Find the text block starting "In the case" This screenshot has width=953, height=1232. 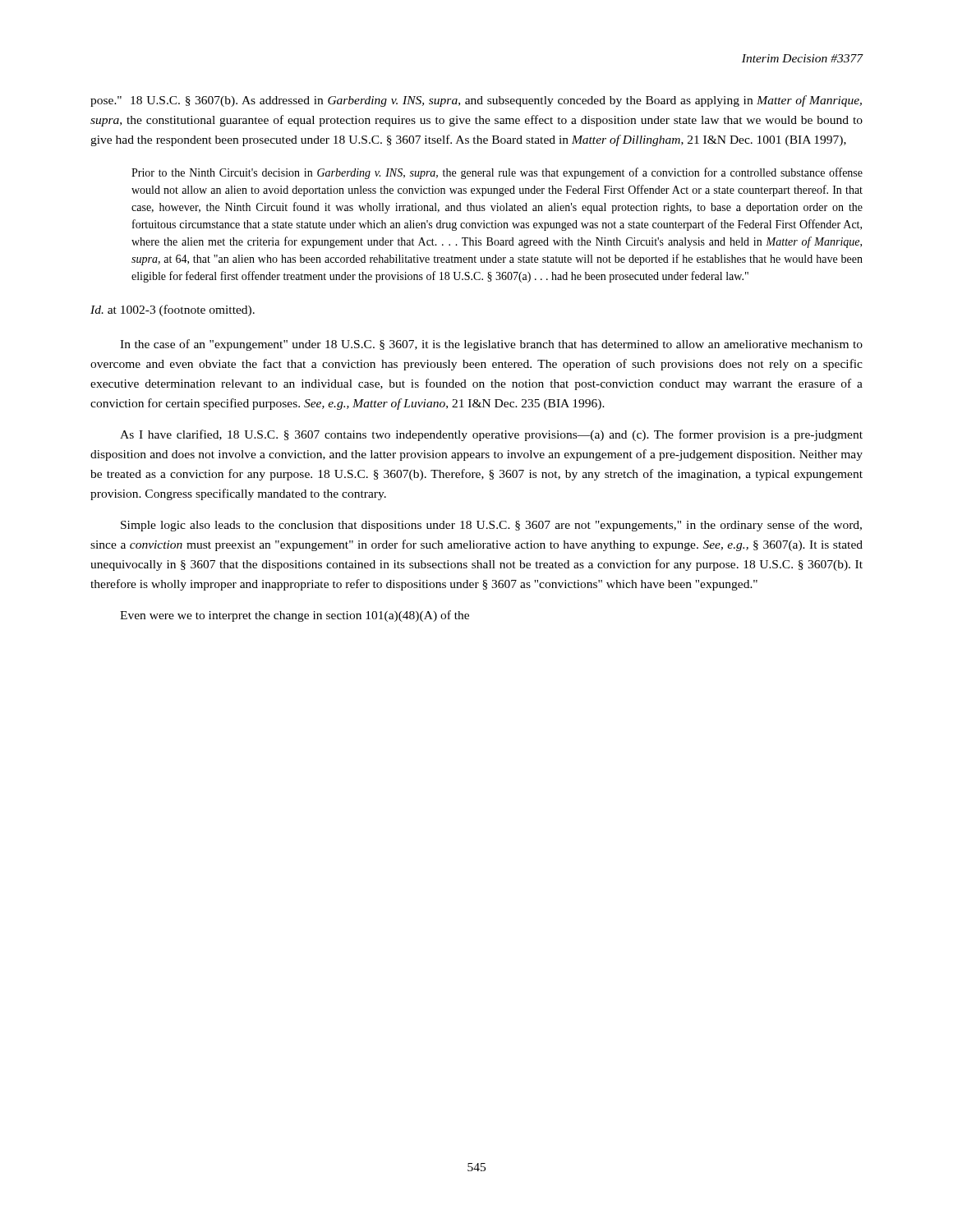[476, 373]
